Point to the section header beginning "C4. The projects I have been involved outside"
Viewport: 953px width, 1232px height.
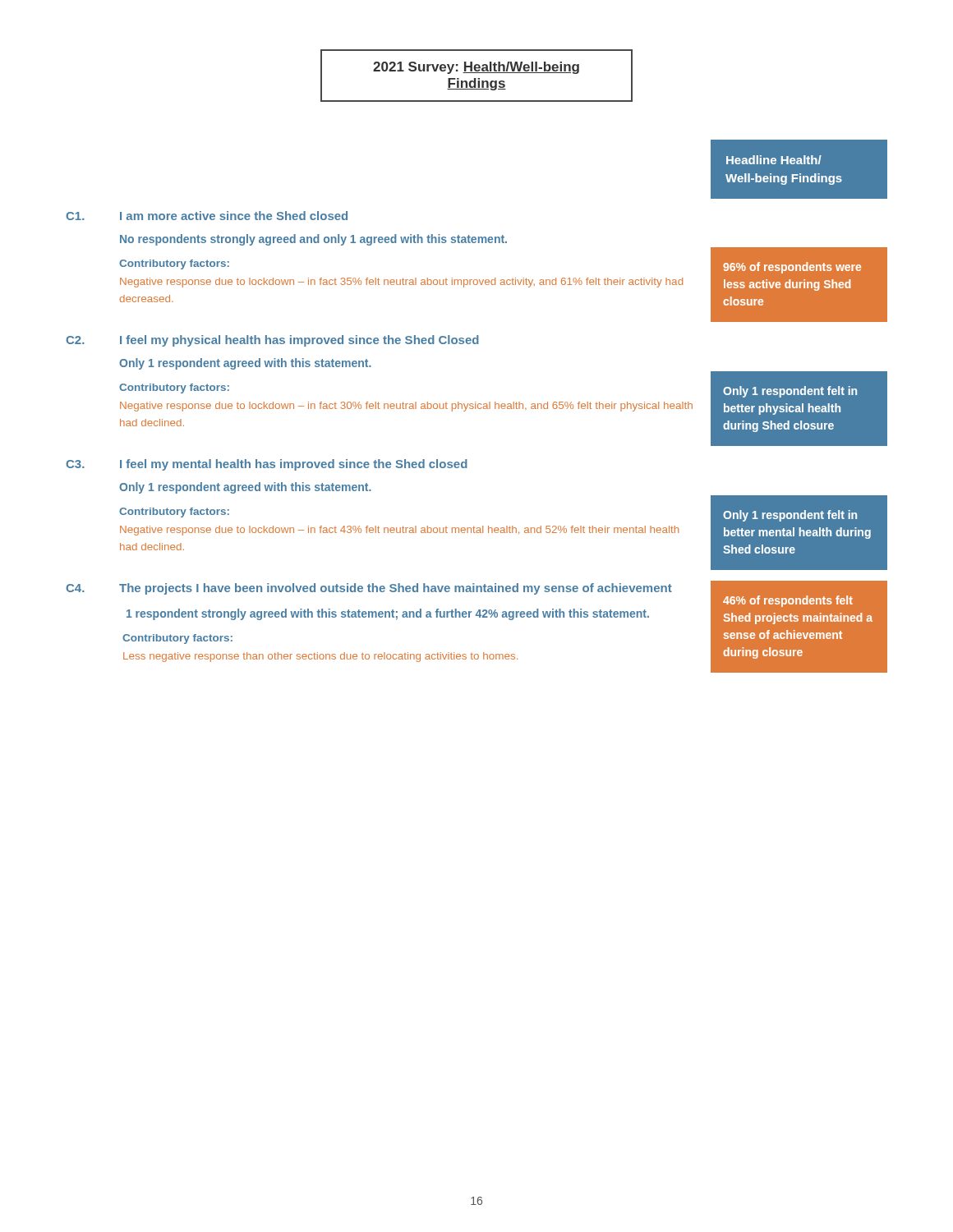point(465,588)
